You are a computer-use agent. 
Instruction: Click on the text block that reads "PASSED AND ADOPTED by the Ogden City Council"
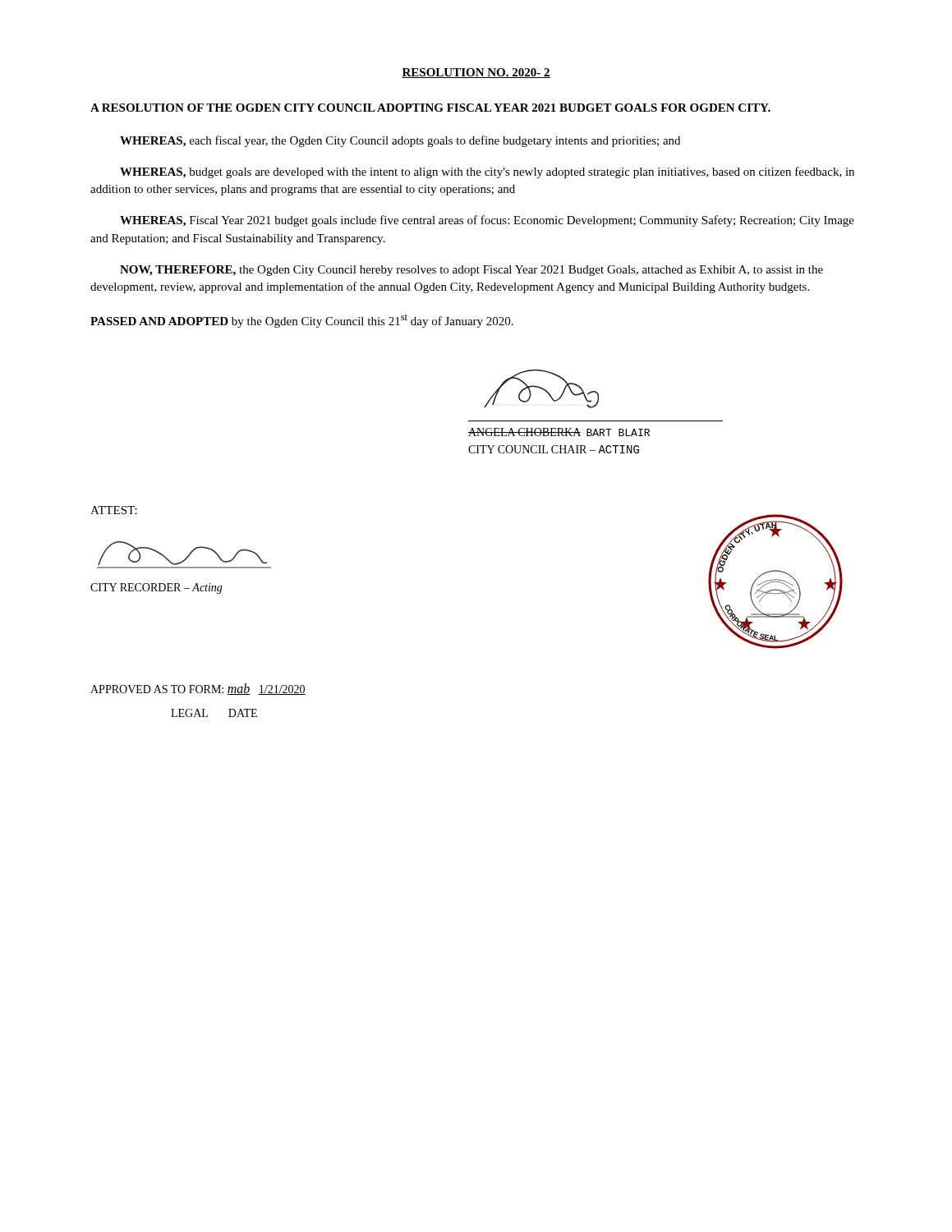point(302,320)
